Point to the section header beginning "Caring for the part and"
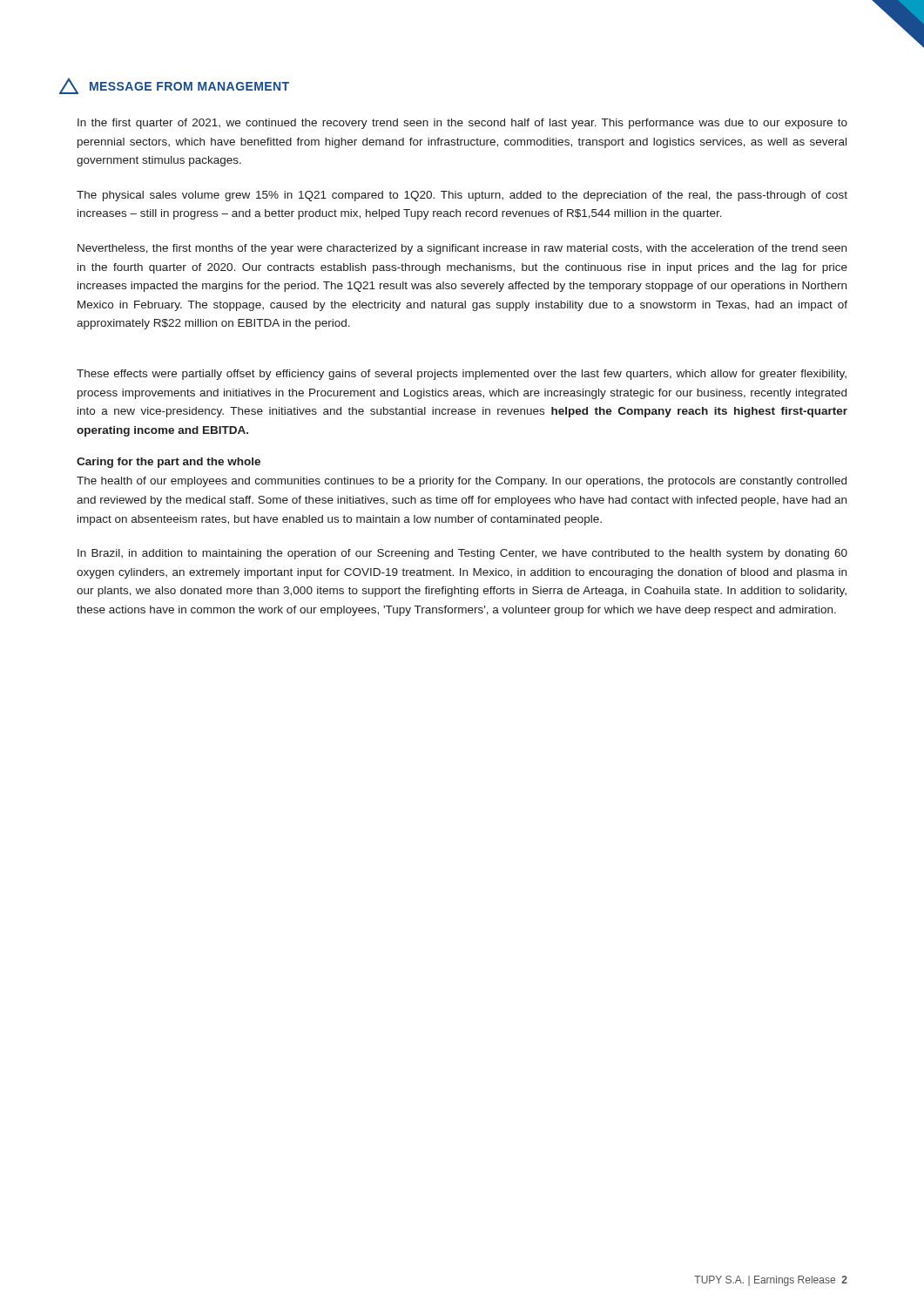The image size is (924, 1307). pyautogui.click(x=169, y=462)
